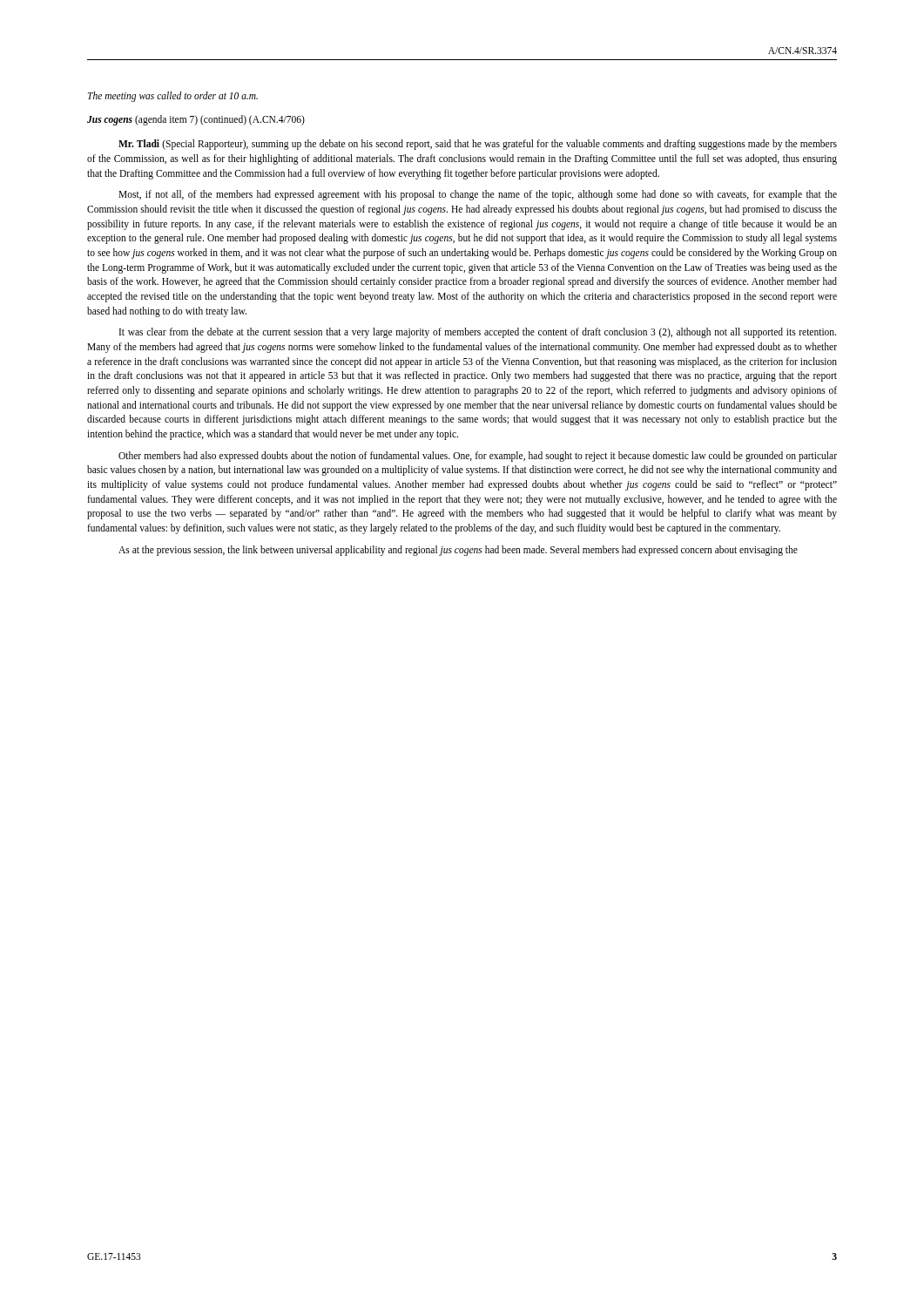Click the passage that begins "The meeting was called to order at 10"

click(x=173, y=97)
